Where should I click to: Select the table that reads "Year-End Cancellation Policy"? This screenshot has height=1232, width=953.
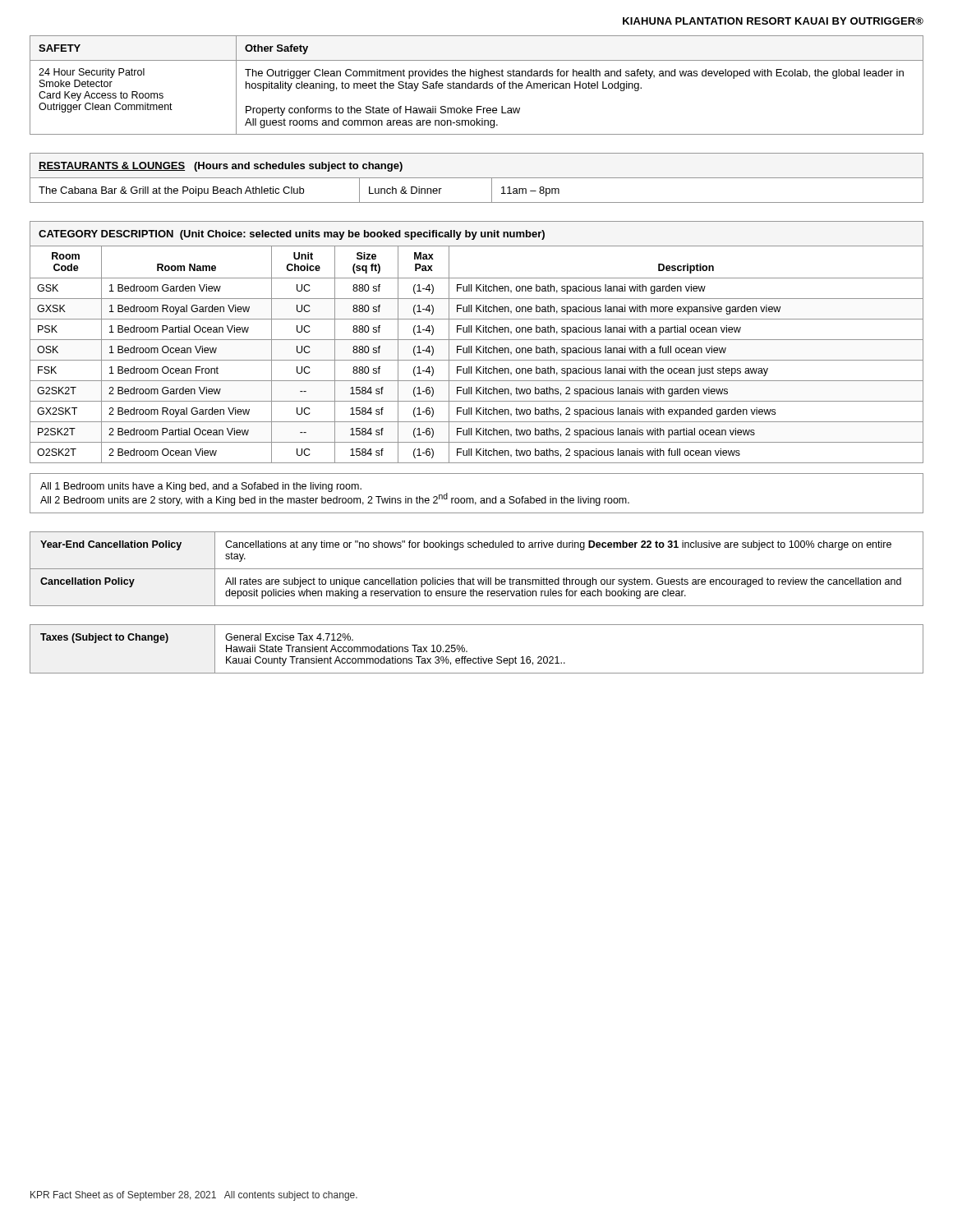[476, 569]
